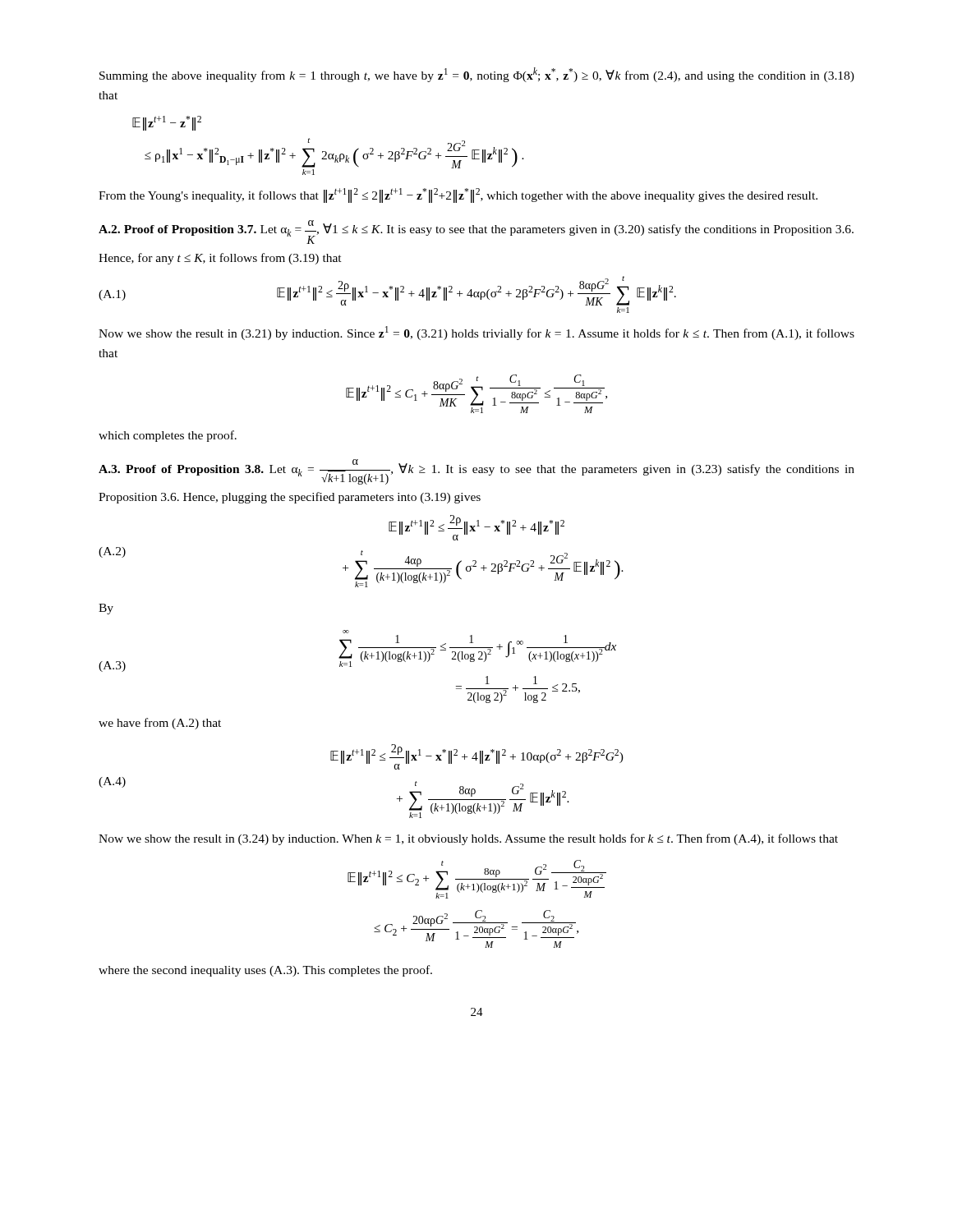Locate the formula that opens with "𝔼‖zt+1‖2 ≤ C1 + 8αρG2MK"
The image size is (953, 1232).
tap(476, 394)
